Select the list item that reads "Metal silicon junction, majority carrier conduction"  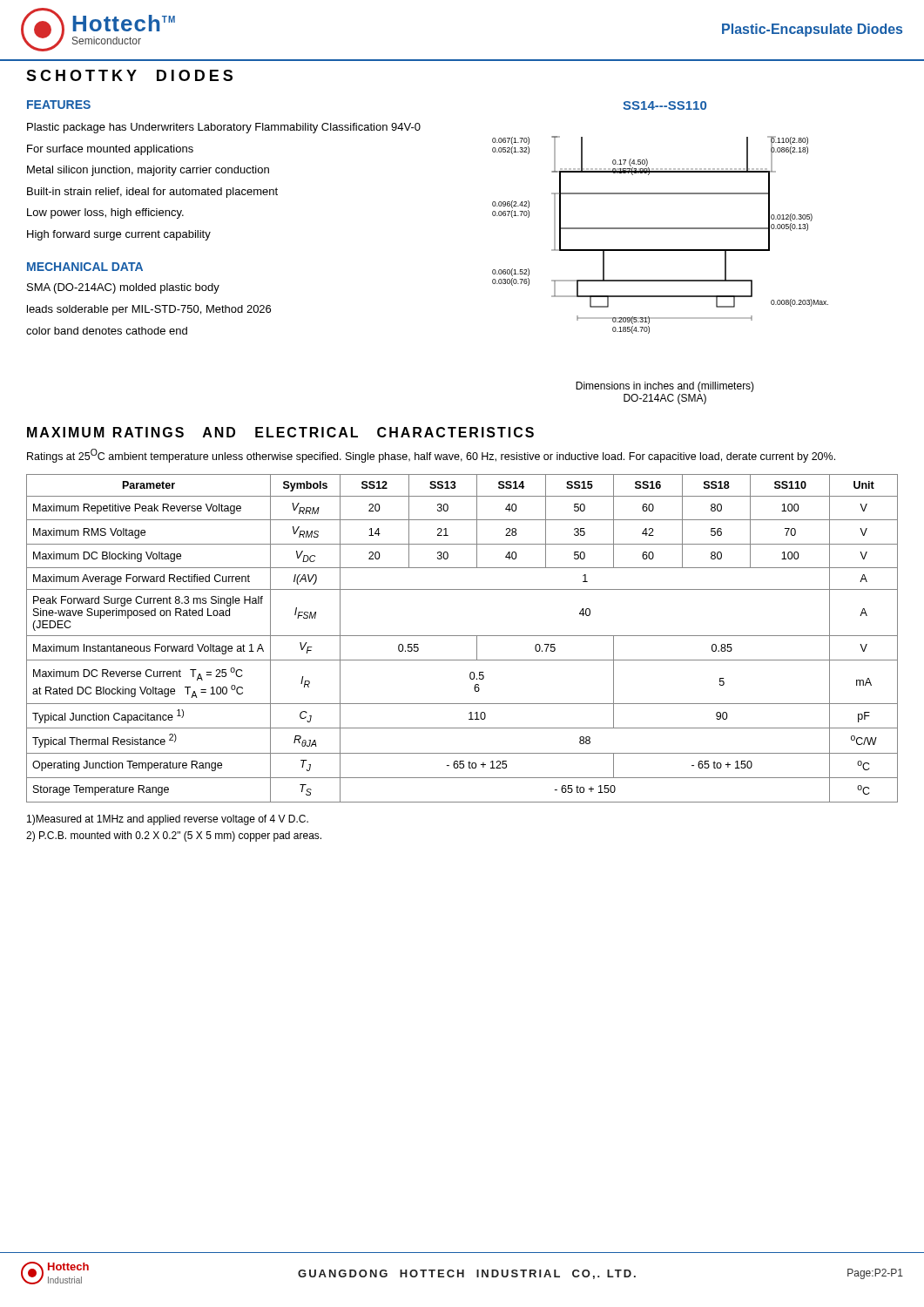tap(148, 170)
